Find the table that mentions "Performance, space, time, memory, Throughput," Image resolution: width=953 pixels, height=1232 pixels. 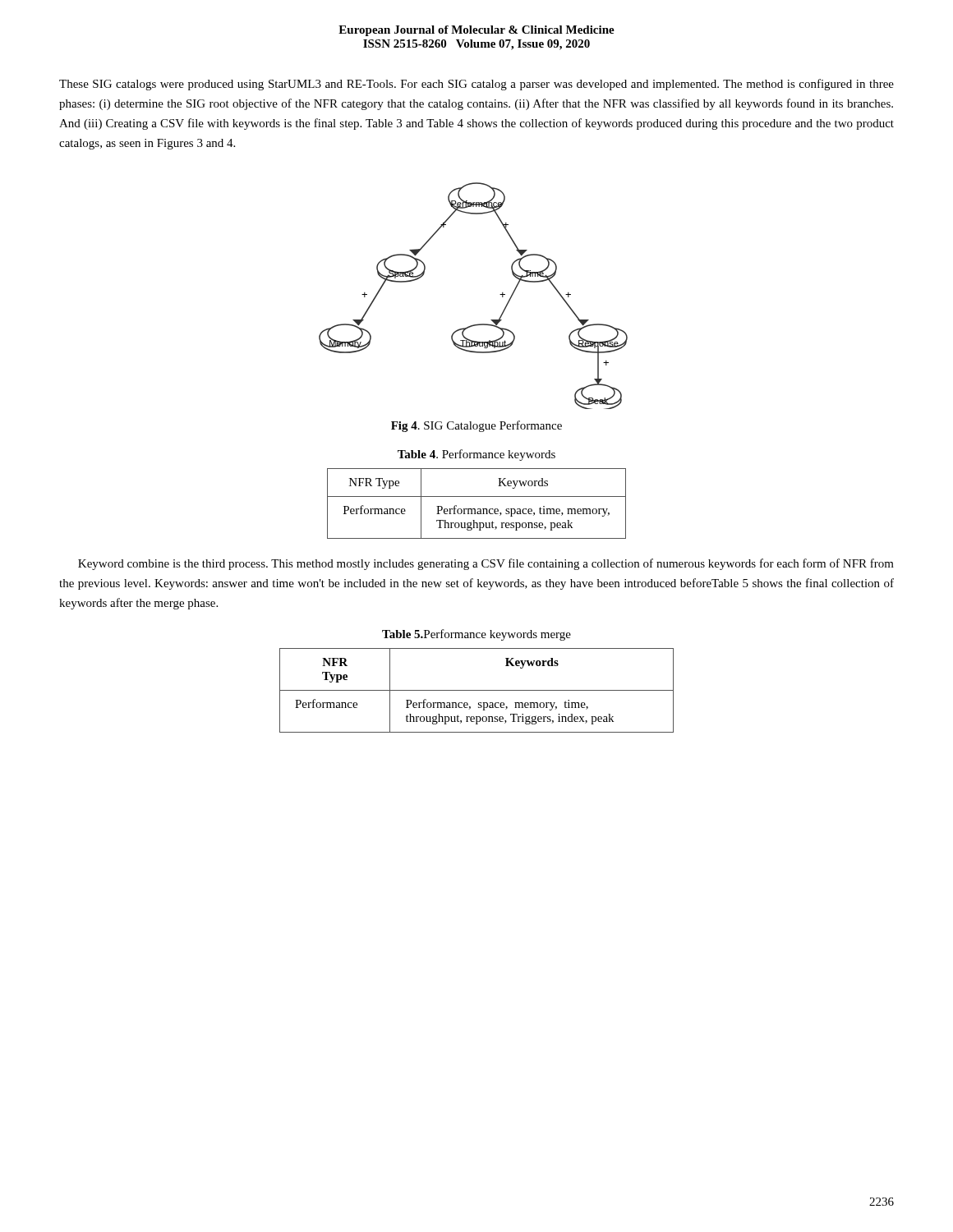(476, 503)
